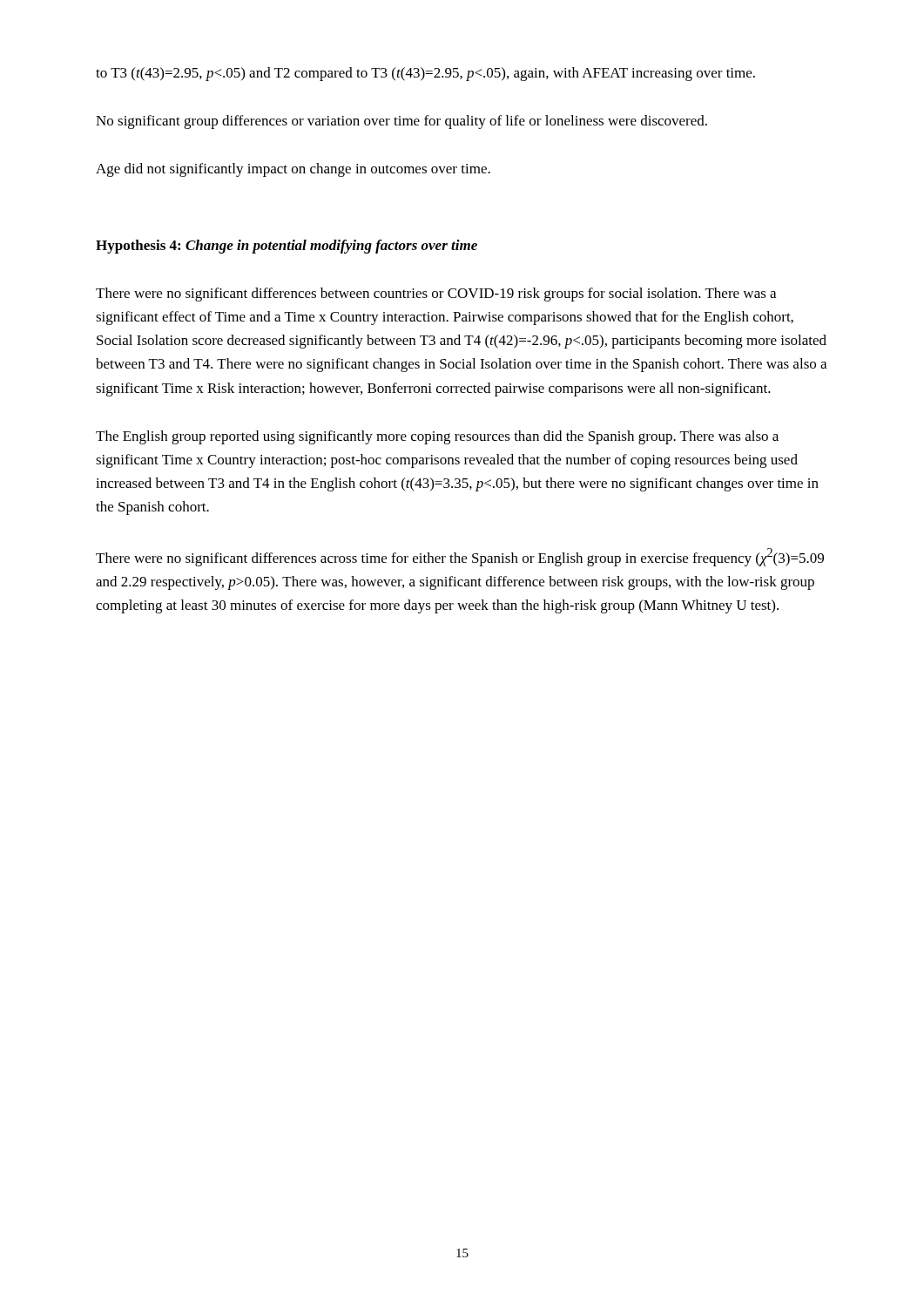
Task: Locate the section header that opens with "Hypothesis 4: Change in"
Action: click(287, 245)
